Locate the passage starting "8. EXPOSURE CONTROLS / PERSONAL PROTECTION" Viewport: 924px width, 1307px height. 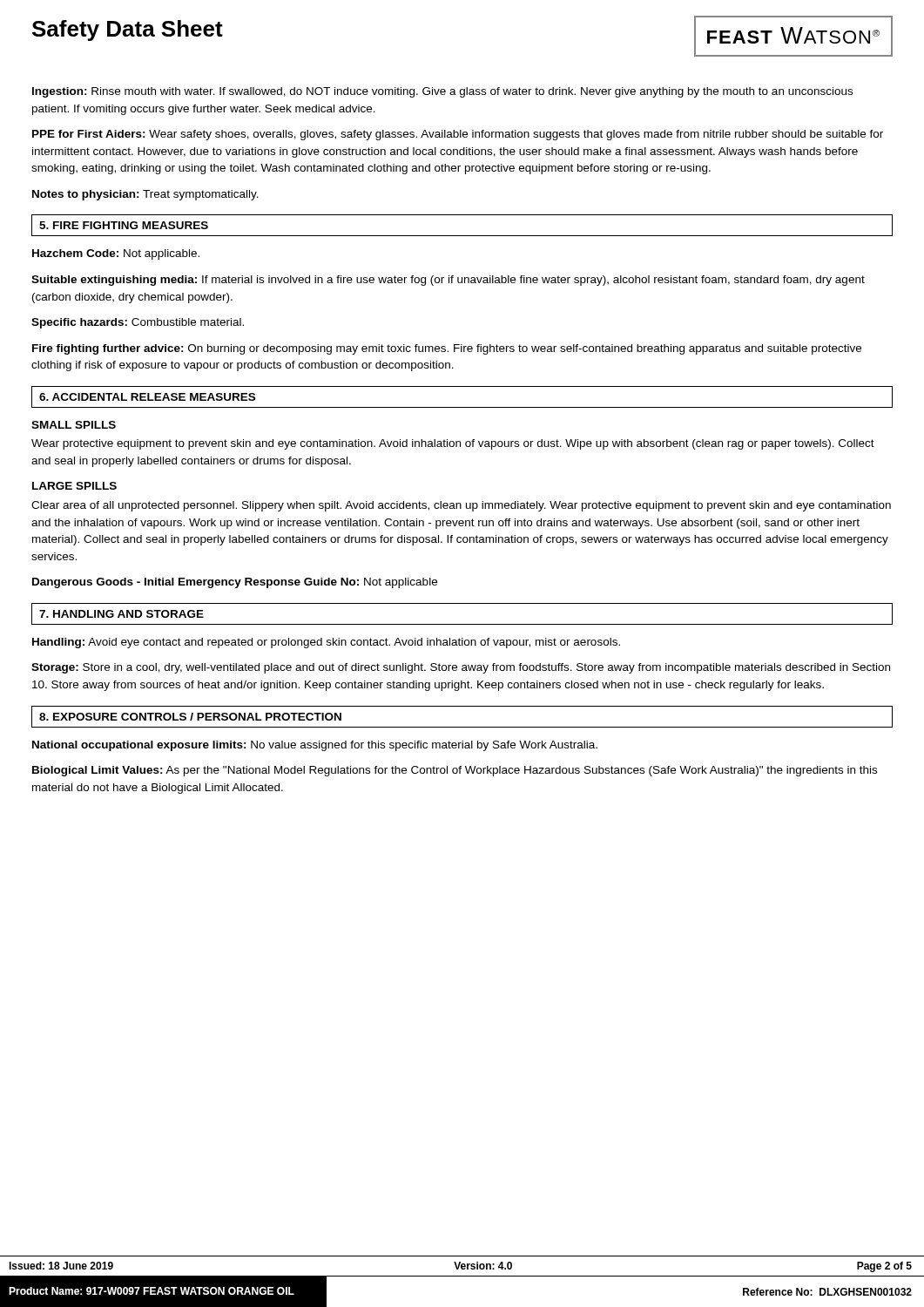[x=191, y=716]
